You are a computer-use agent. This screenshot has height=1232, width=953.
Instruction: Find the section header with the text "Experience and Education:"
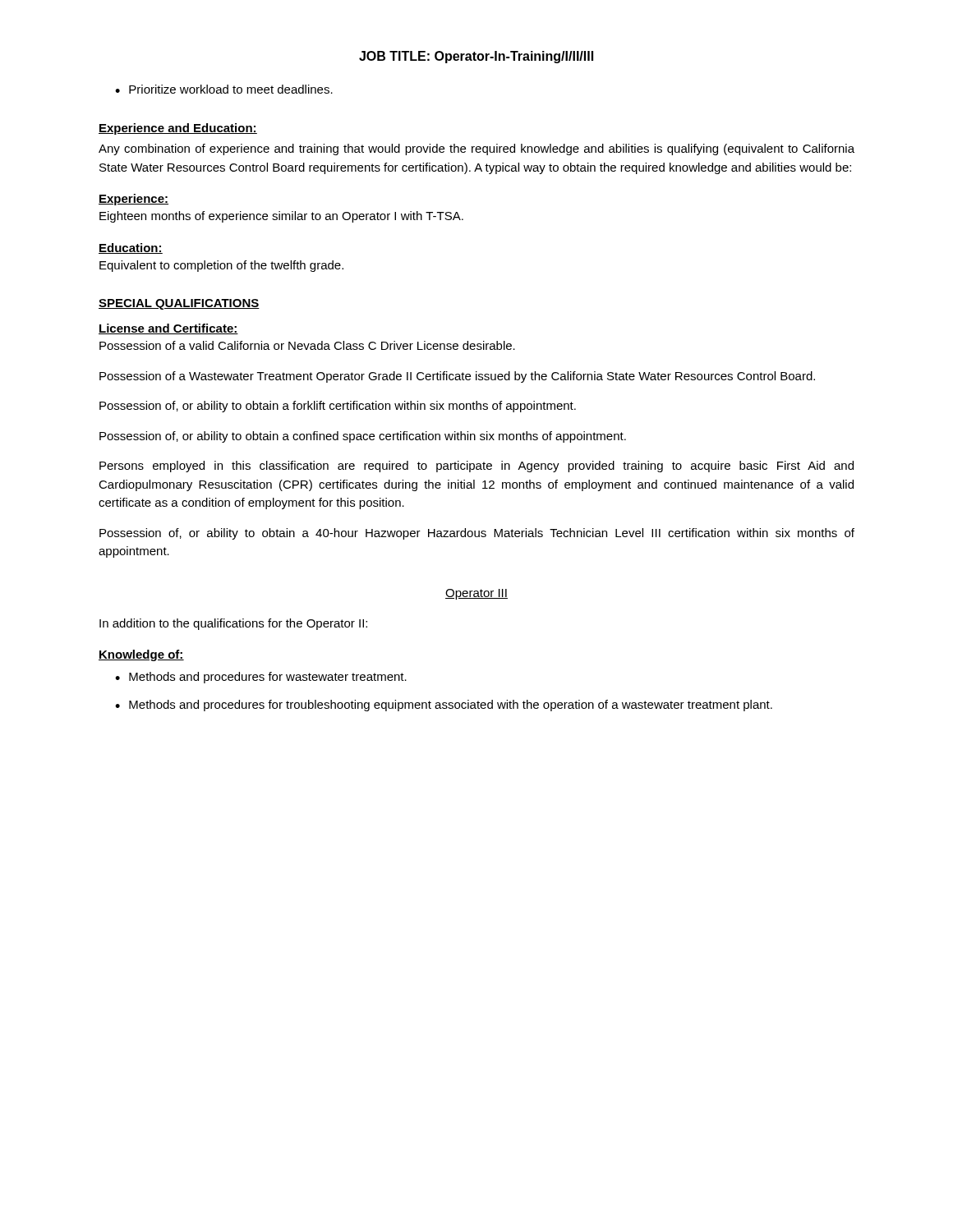tap(178, 128)
